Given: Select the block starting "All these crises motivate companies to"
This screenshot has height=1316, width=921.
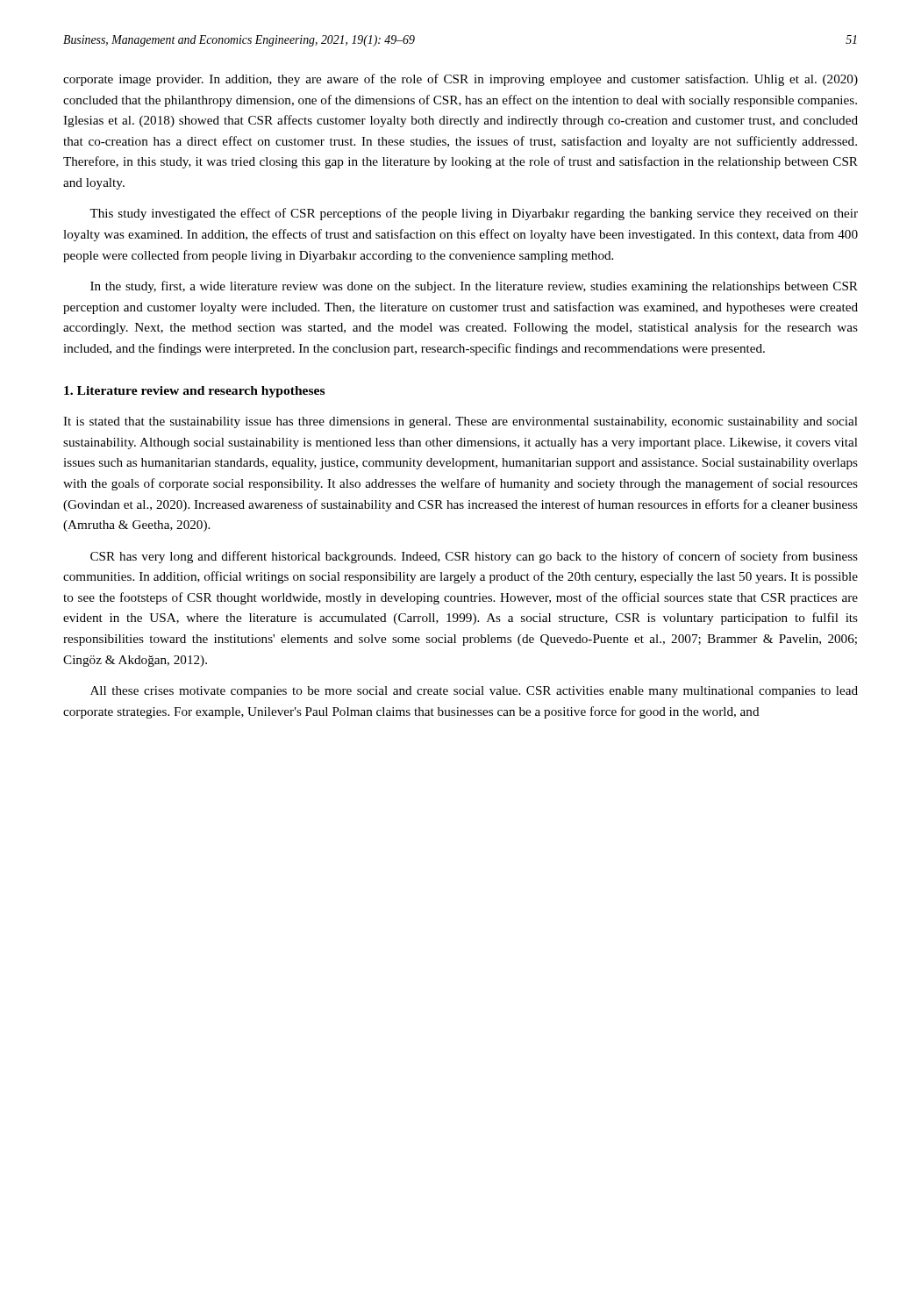Looking at the screenshot, I should (460, 701).
